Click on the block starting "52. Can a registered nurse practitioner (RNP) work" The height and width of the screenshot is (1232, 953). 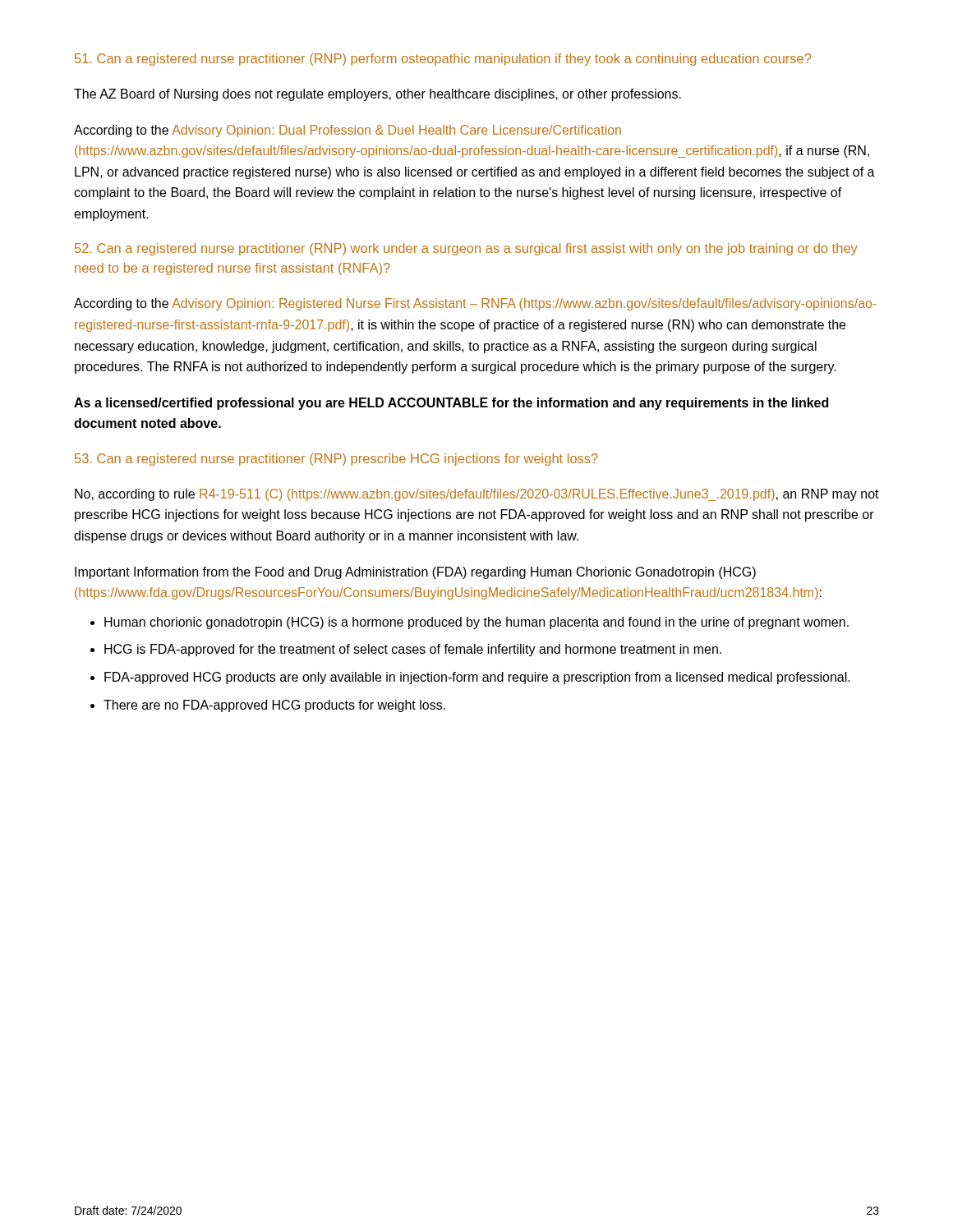point(466,258)
